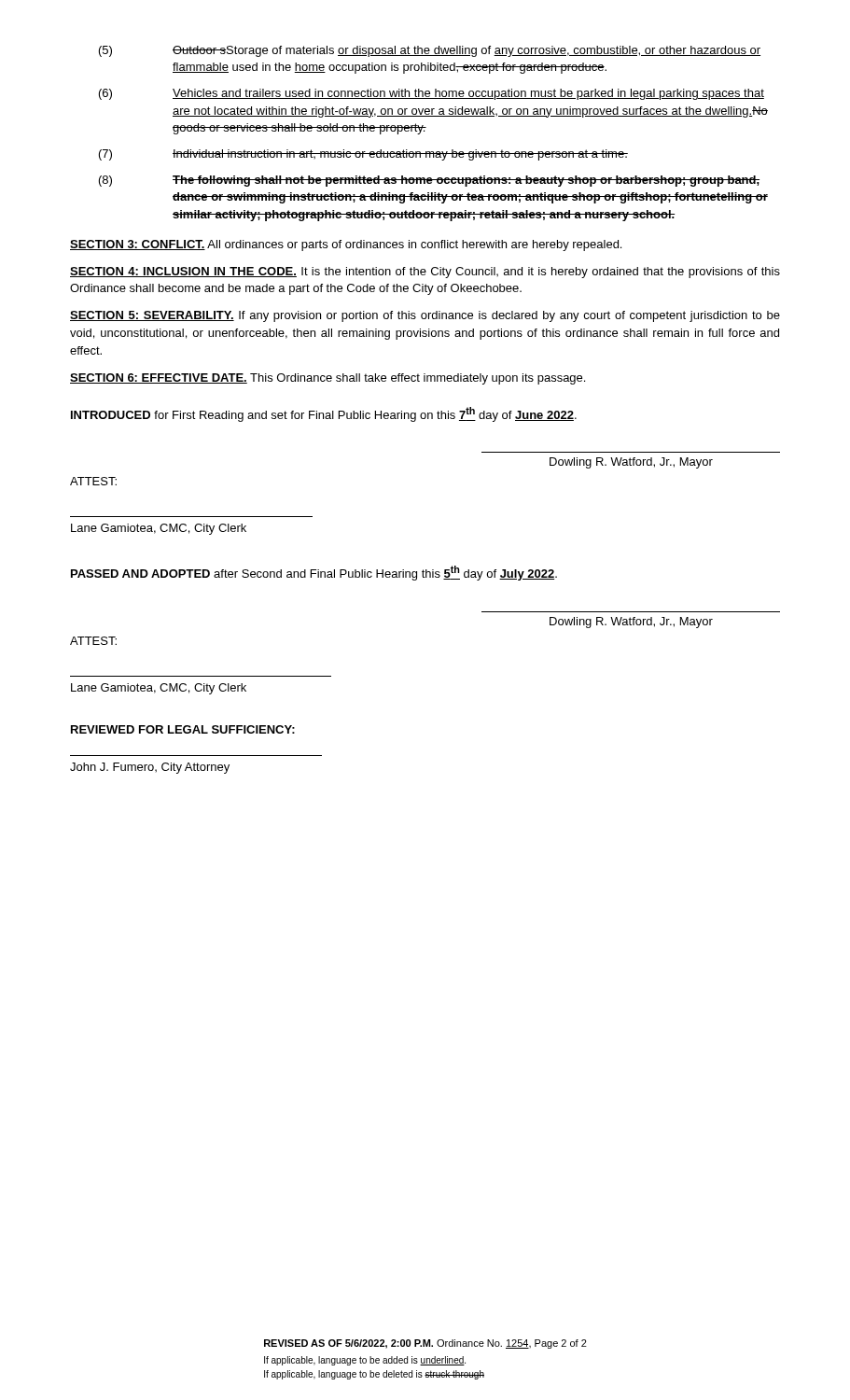The width and height of the screenshot is (850, 1400).
Task: Select the element starting "PASSED AND ADOPTED after Second and Final"
Action: [314, 572]
